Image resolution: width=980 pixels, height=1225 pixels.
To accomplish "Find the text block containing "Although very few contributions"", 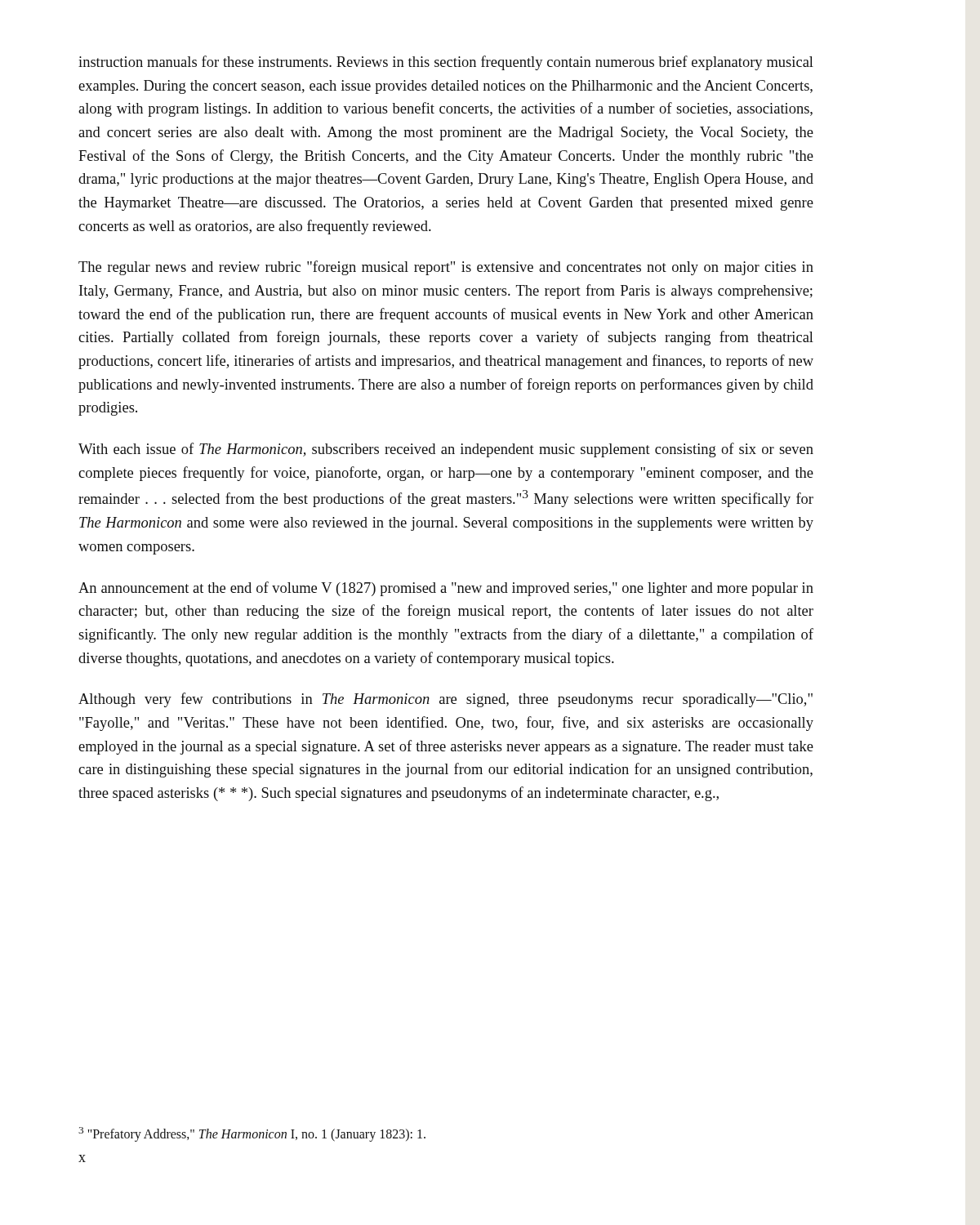I will click(x=446, y=746).
